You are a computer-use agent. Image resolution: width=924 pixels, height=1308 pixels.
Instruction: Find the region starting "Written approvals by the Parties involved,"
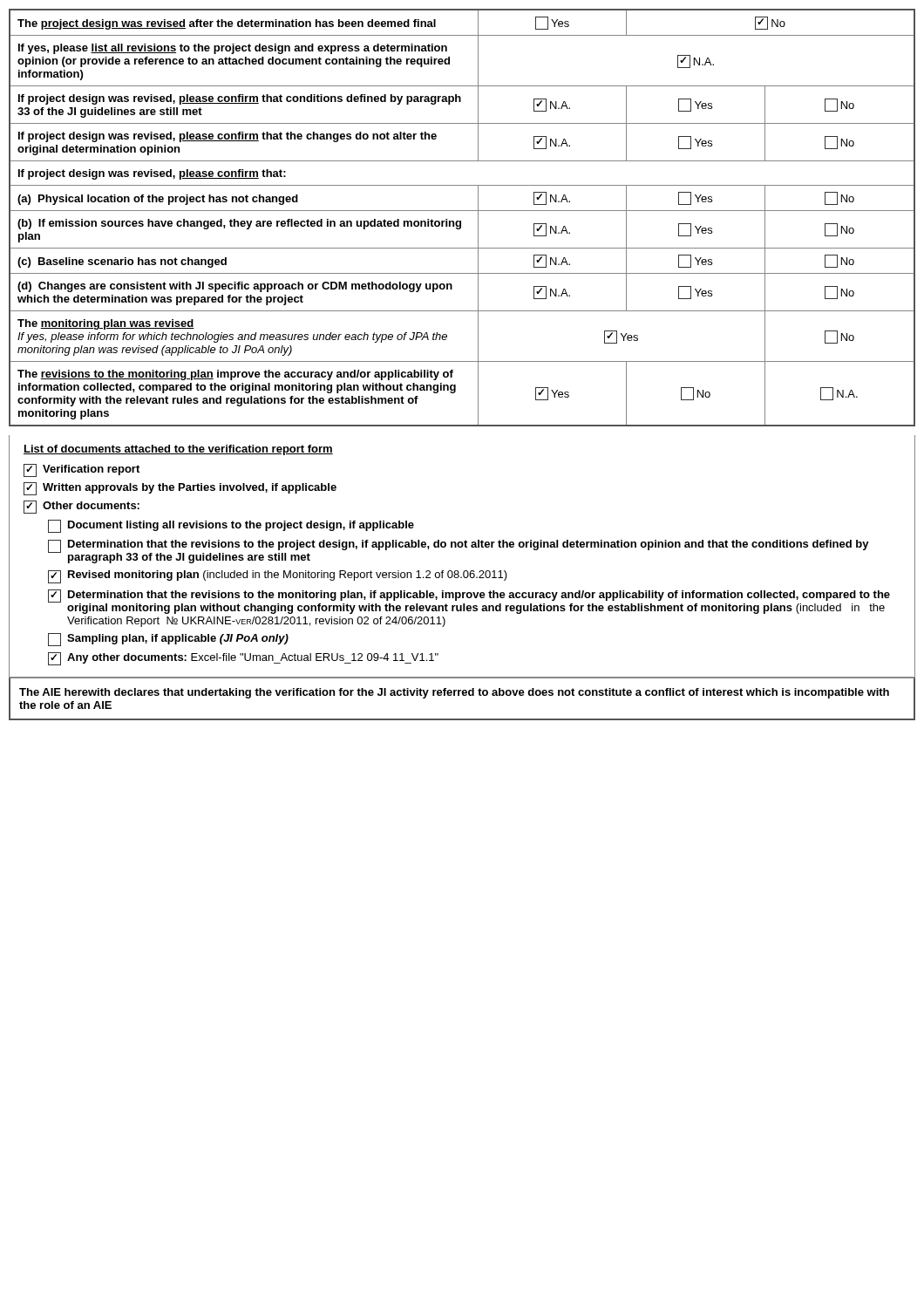point(180,489)
